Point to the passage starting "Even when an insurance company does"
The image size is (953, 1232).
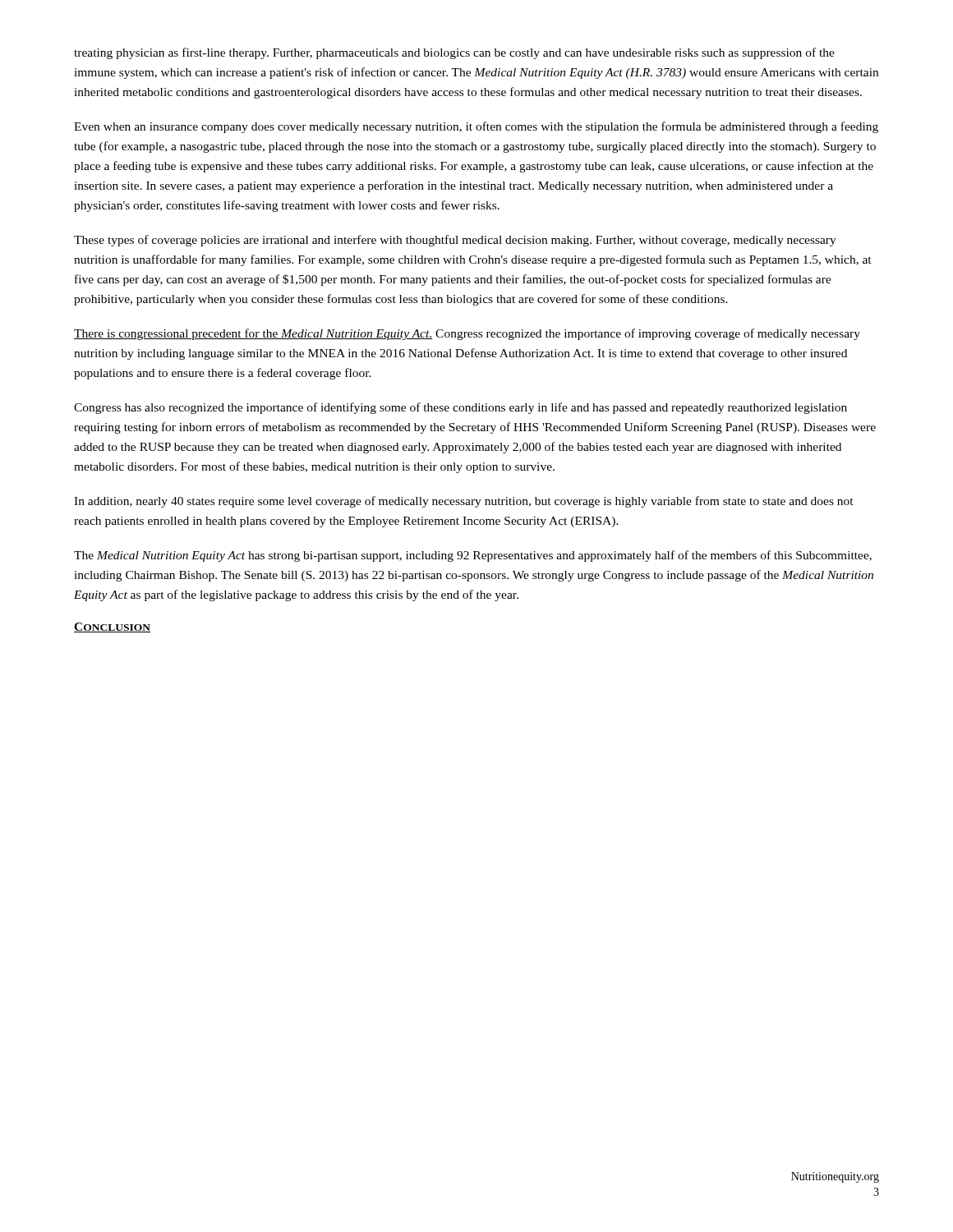point(476,166)
